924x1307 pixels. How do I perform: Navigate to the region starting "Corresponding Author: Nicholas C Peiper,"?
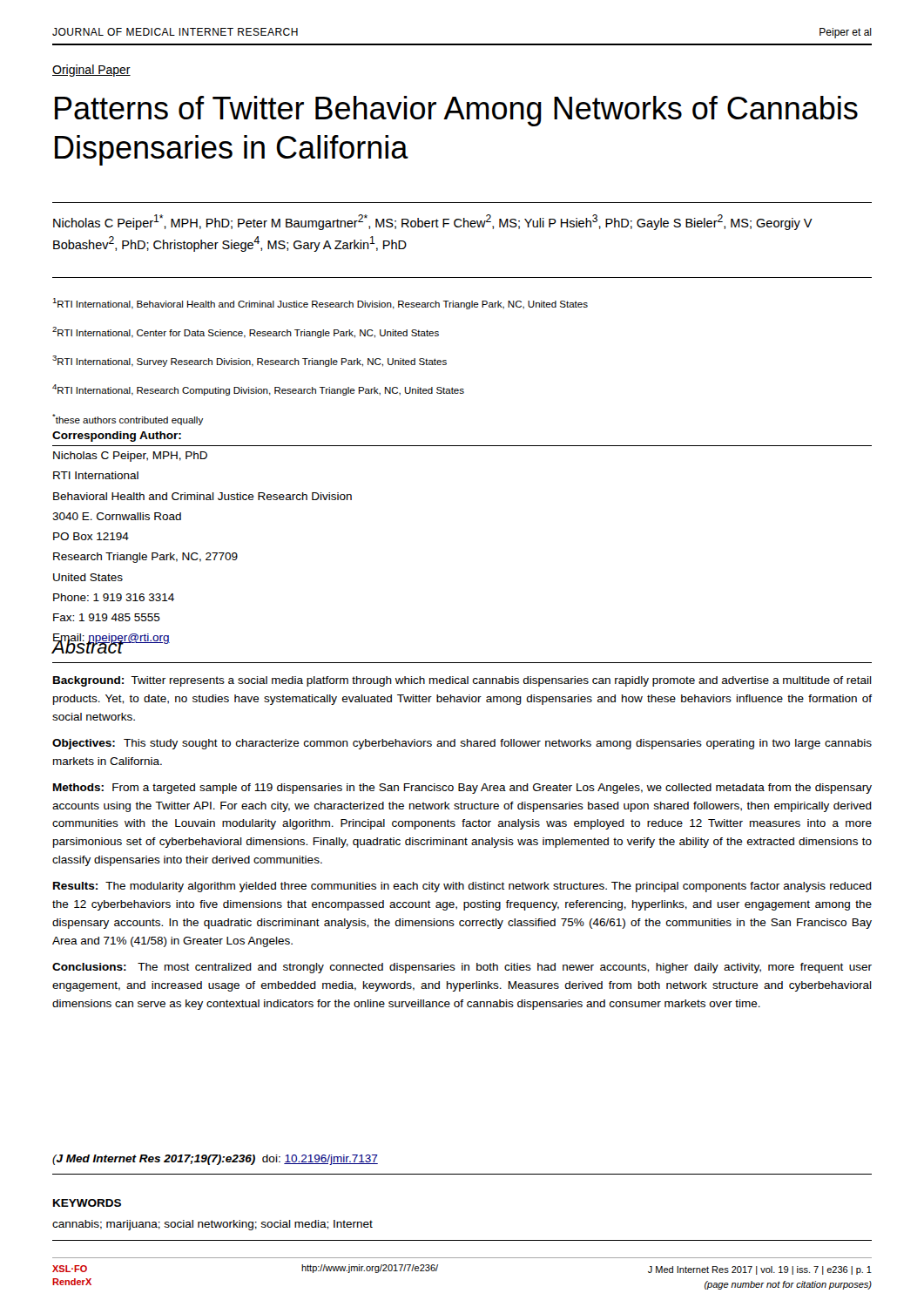coord(117,437)
